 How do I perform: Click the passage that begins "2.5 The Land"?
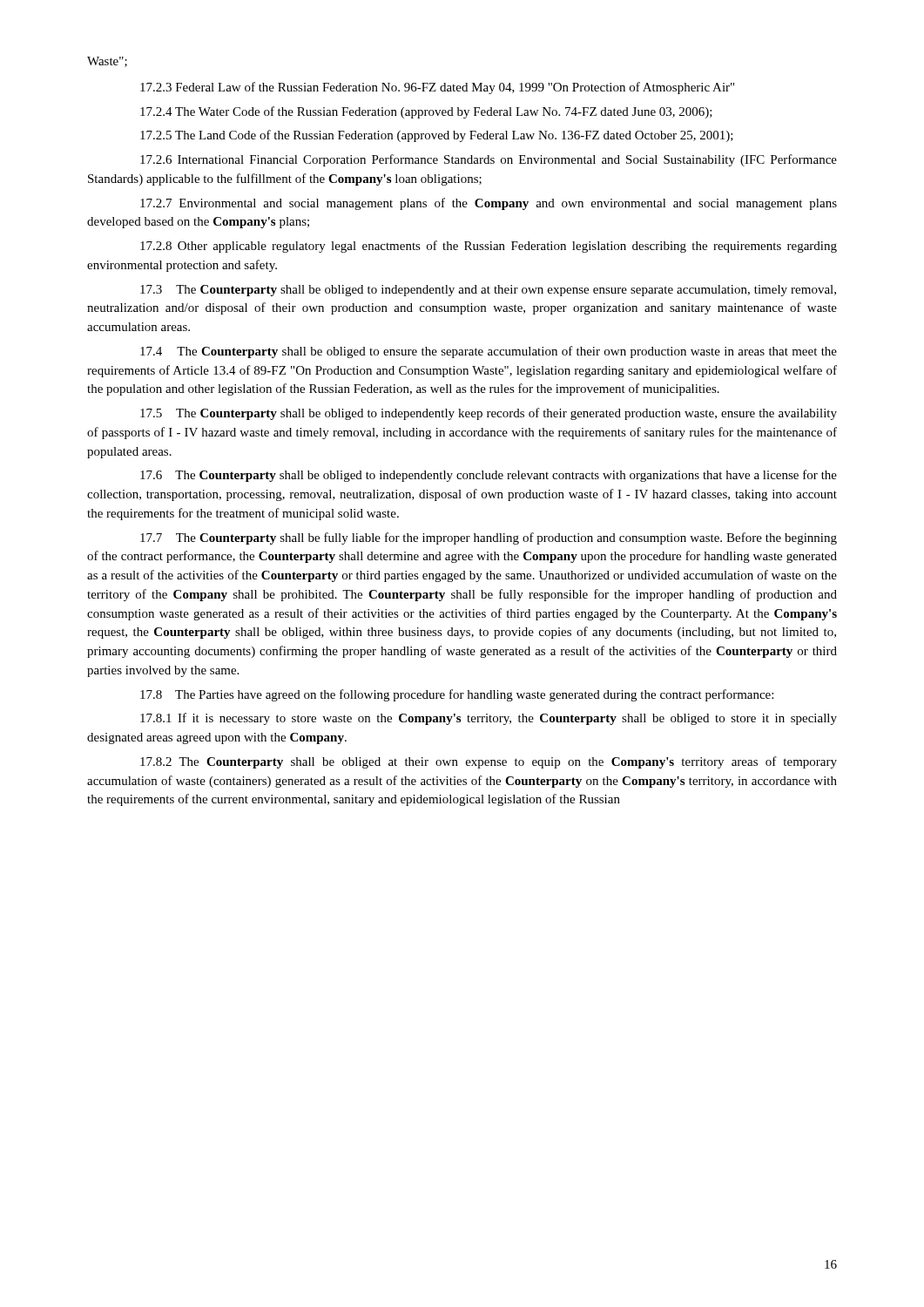coord(436,135)
